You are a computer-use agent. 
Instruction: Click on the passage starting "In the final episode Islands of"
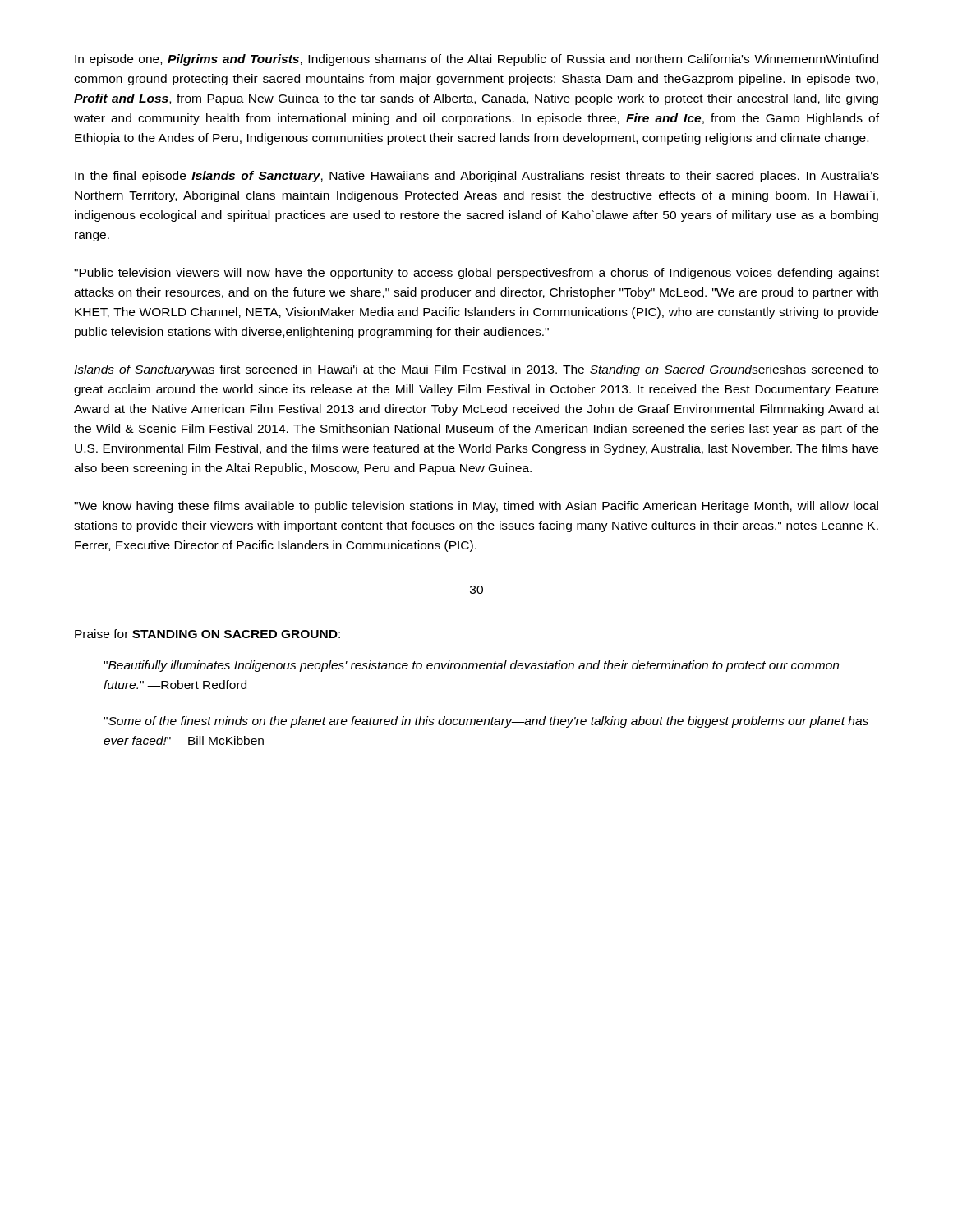tap(476, 205)
